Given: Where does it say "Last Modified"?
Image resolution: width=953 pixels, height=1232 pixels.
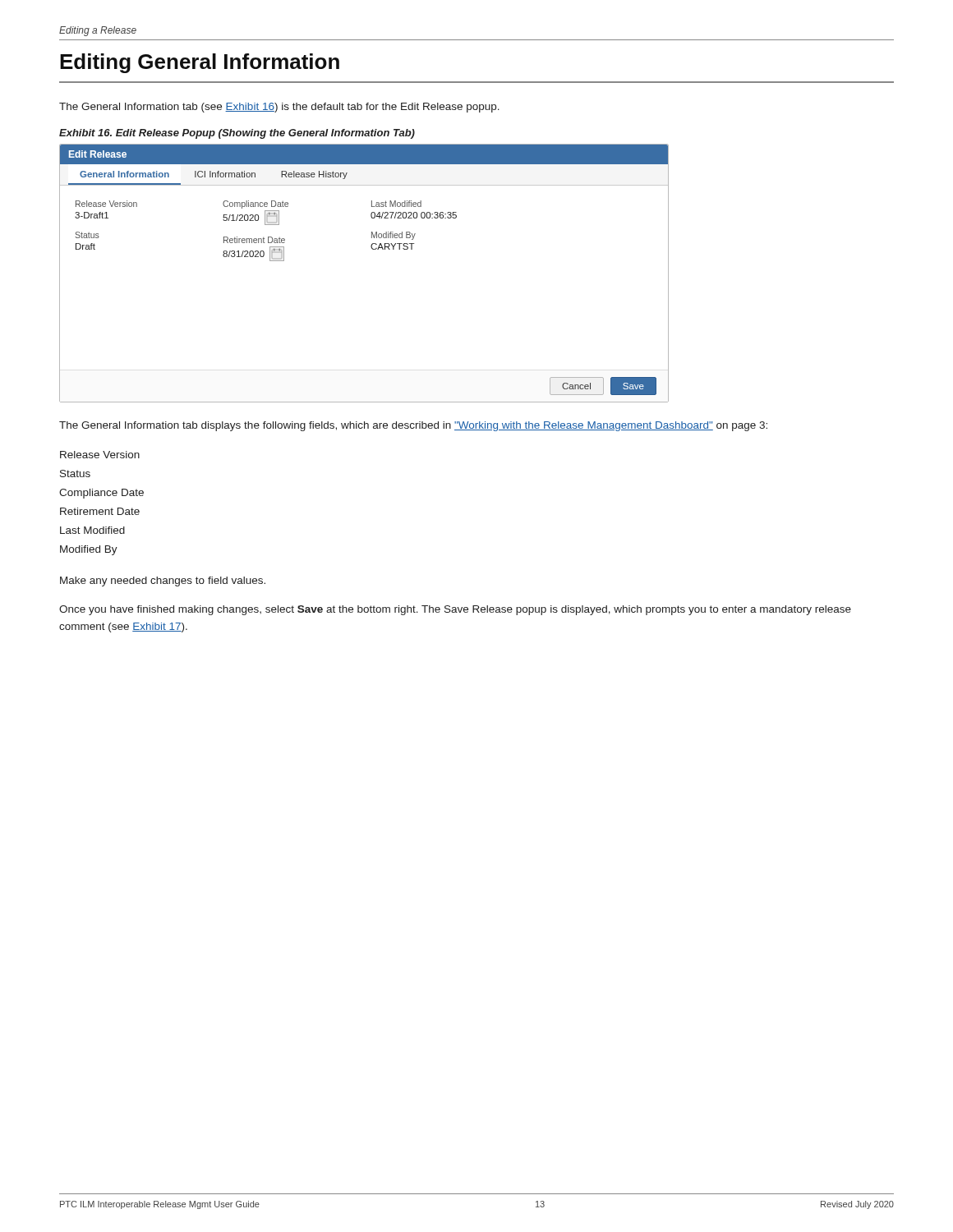Looking at the screenshot, I should pyautogui.click(x=92, y=530).
